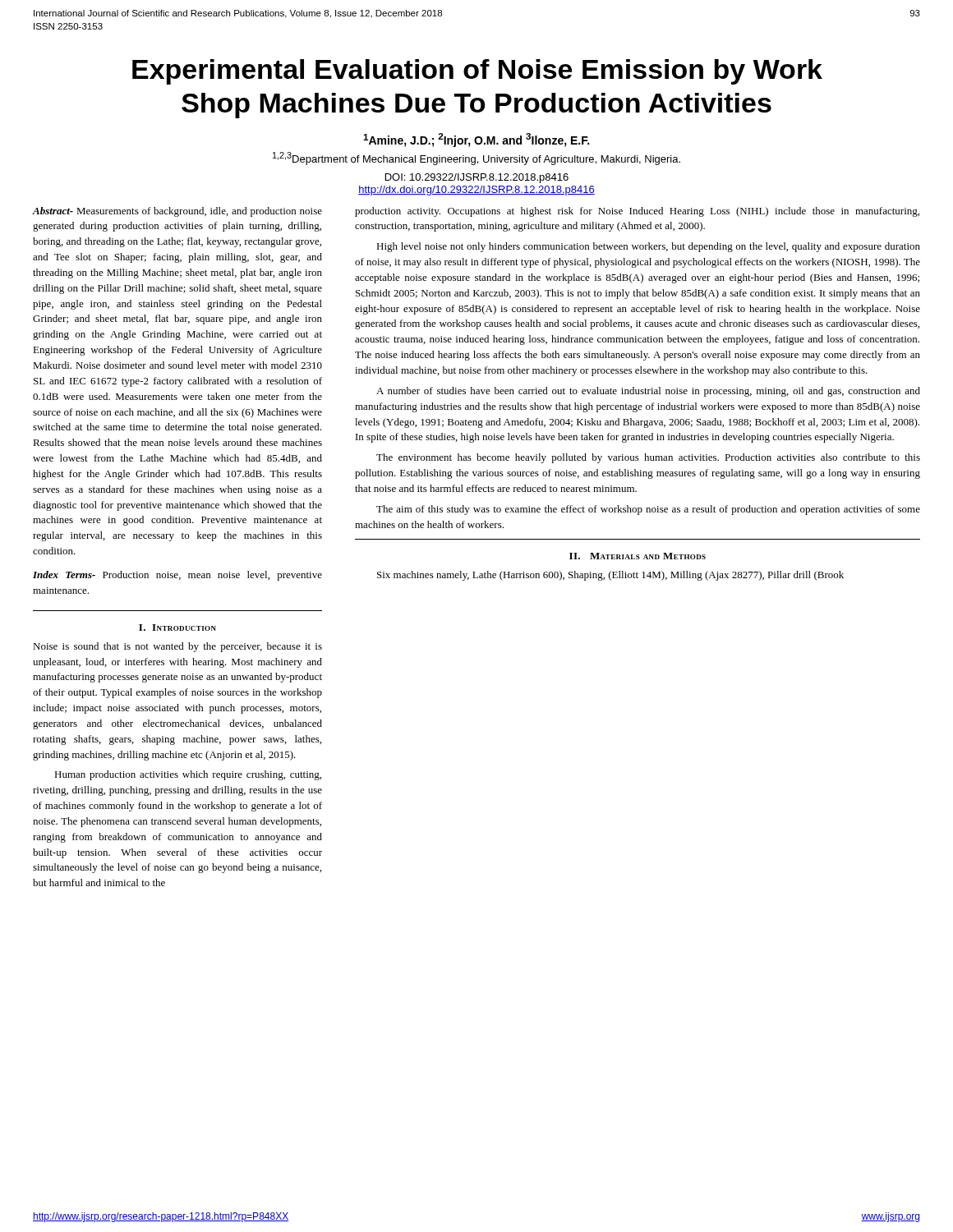Locate the text block containing "Noise is sound that is not"

(177, 765)
